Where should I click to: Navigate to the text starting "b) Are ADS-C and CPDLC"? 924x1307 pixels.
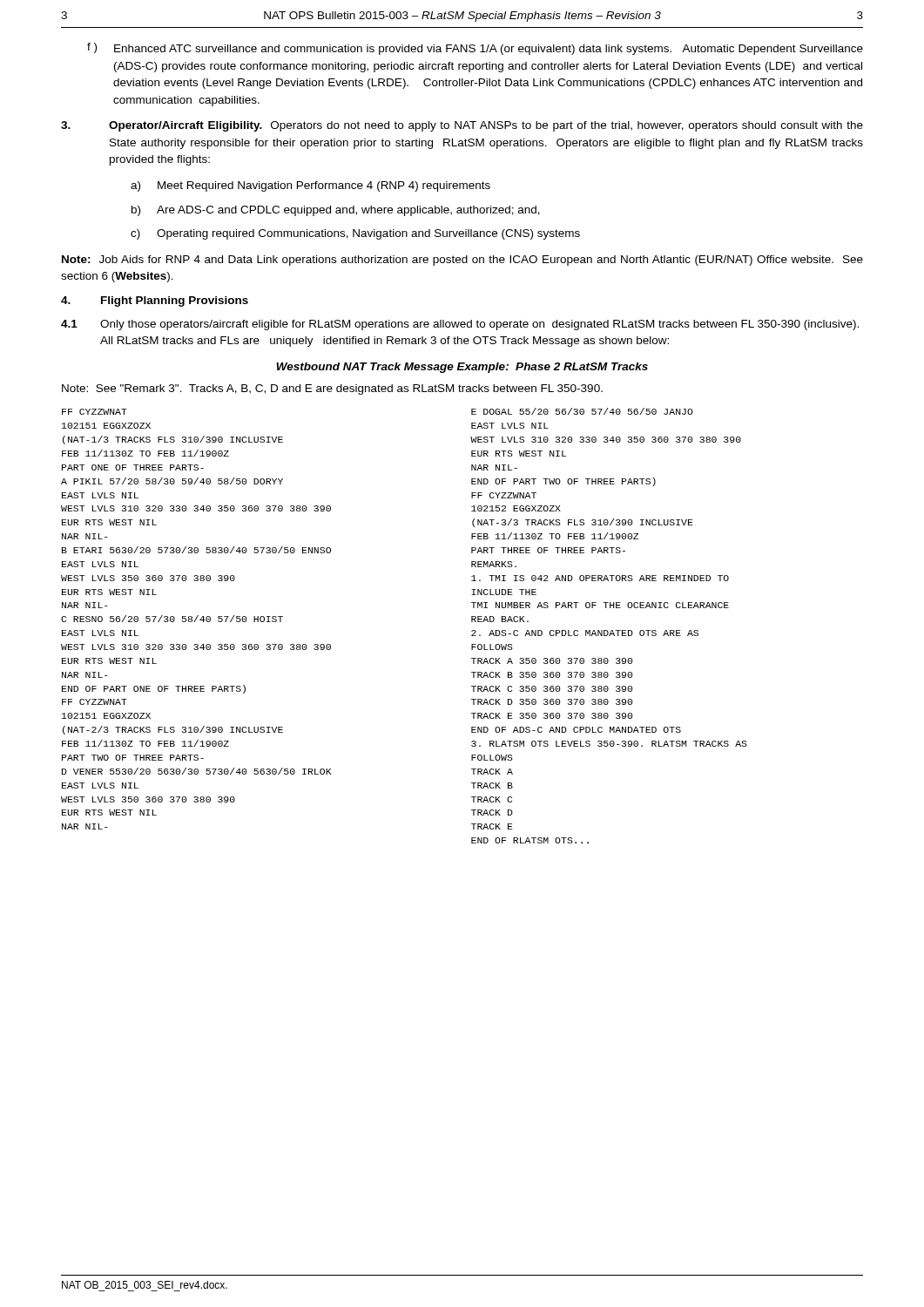click(336, 209)
